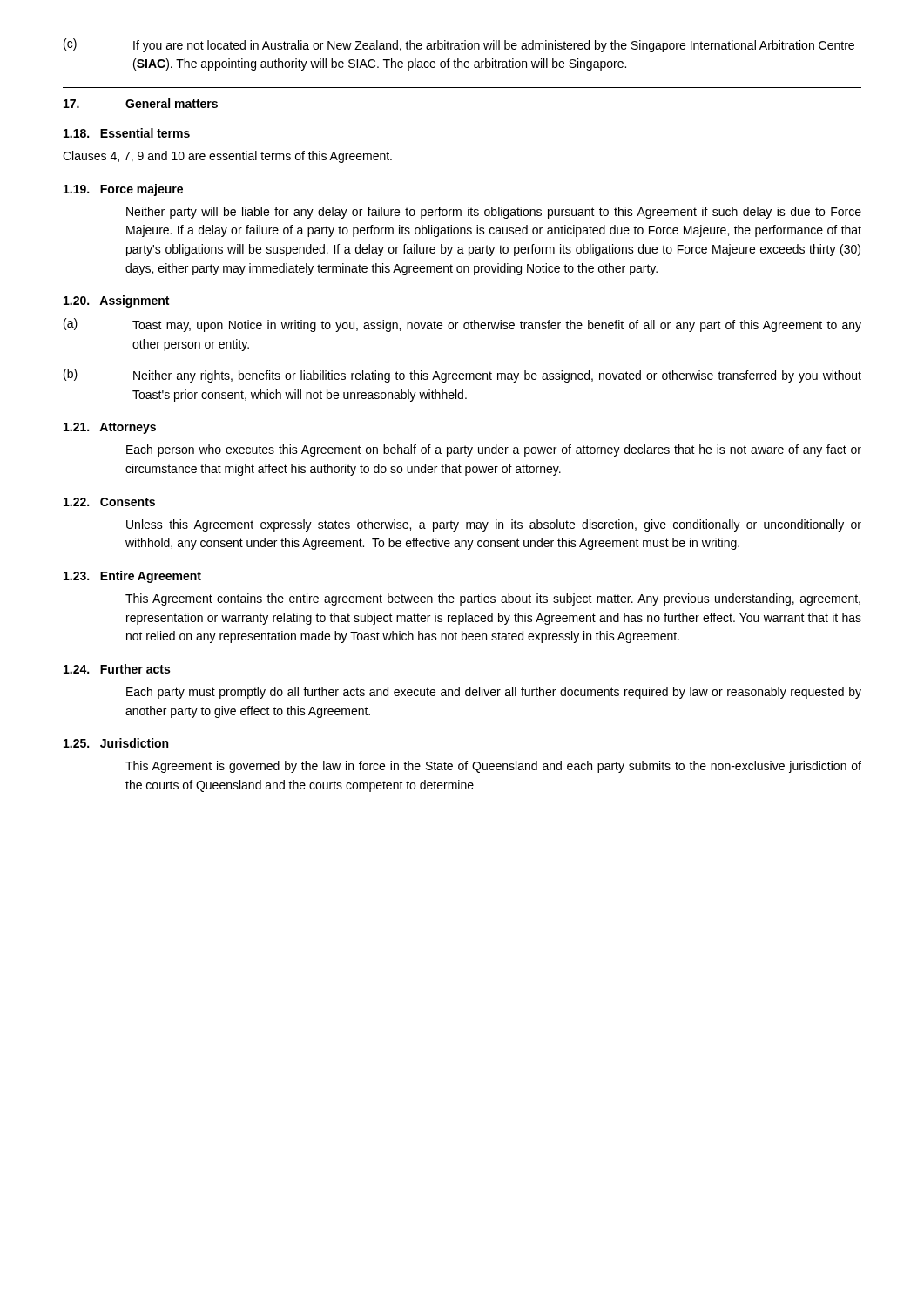The height and width of the screenshot is (1307, 924).
Task: Click on the passage starting "1.23. Entire Agreement"
Action: point(132,576)
